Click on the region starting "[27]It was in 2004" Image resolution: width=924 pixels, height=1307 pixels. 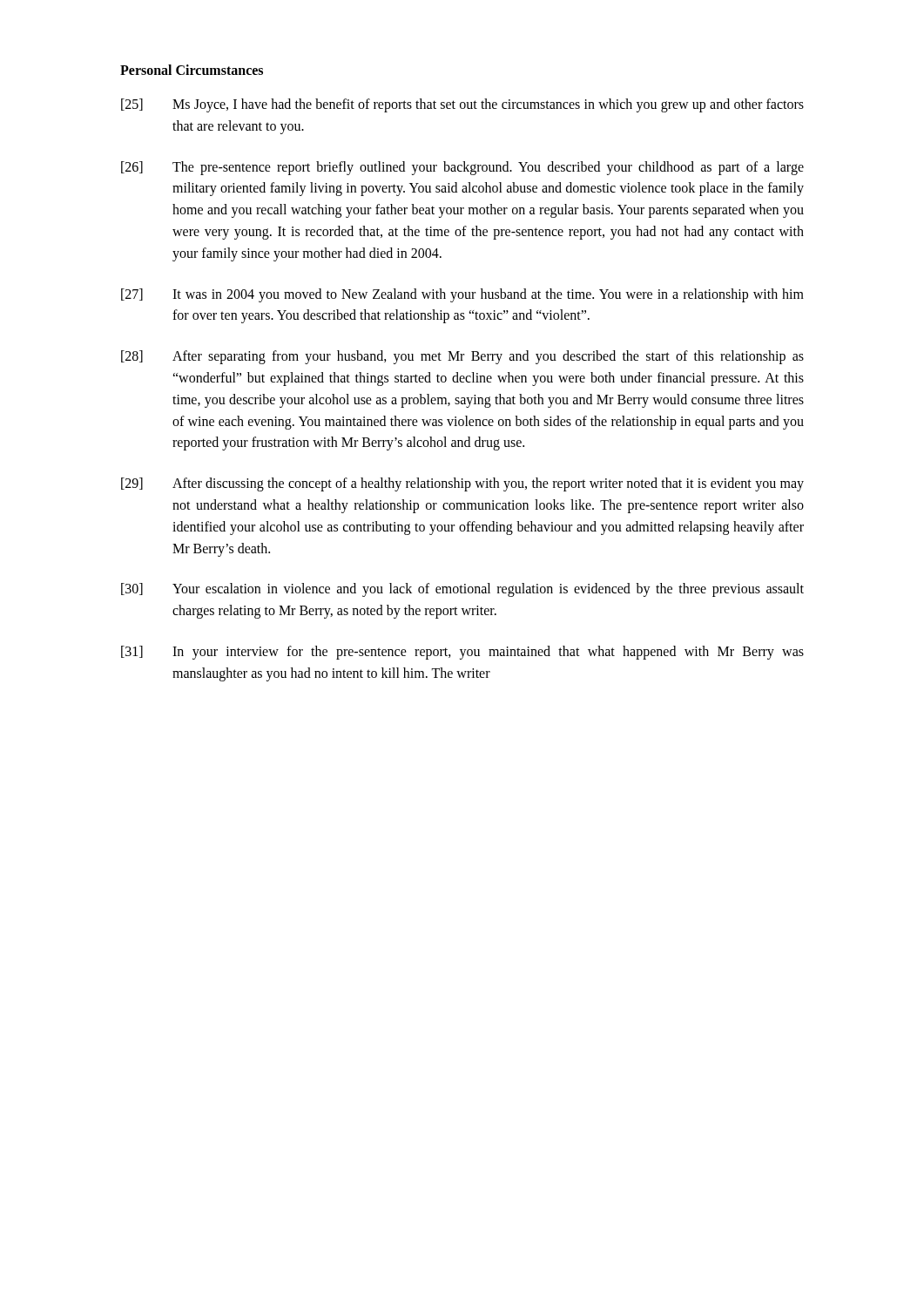[x=462, y=305]
